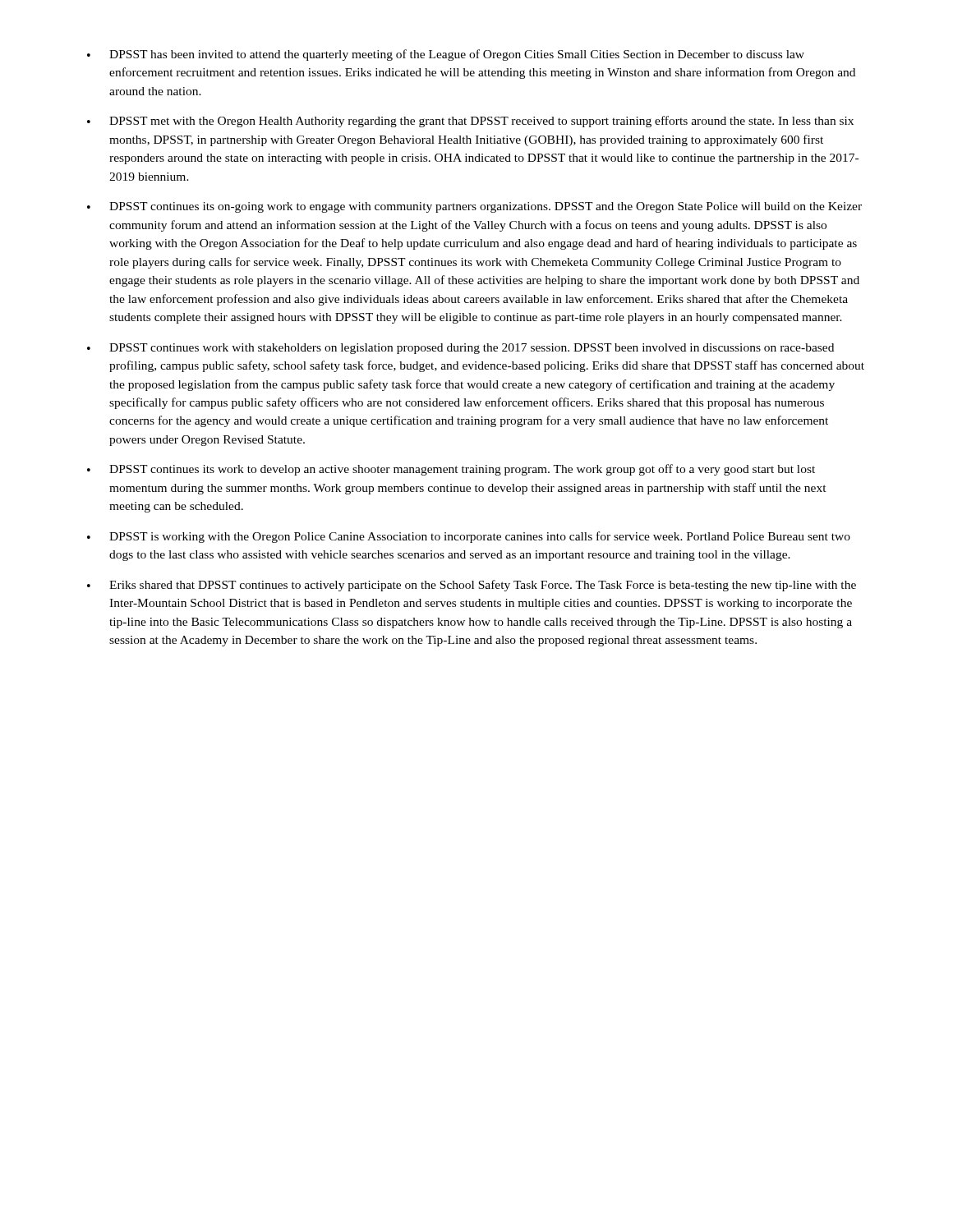The width and height of the screenshot is (953, 1232).
Task: Point to the block beginning "• DPSST has been invited"
Action: [x=476, y=73]
